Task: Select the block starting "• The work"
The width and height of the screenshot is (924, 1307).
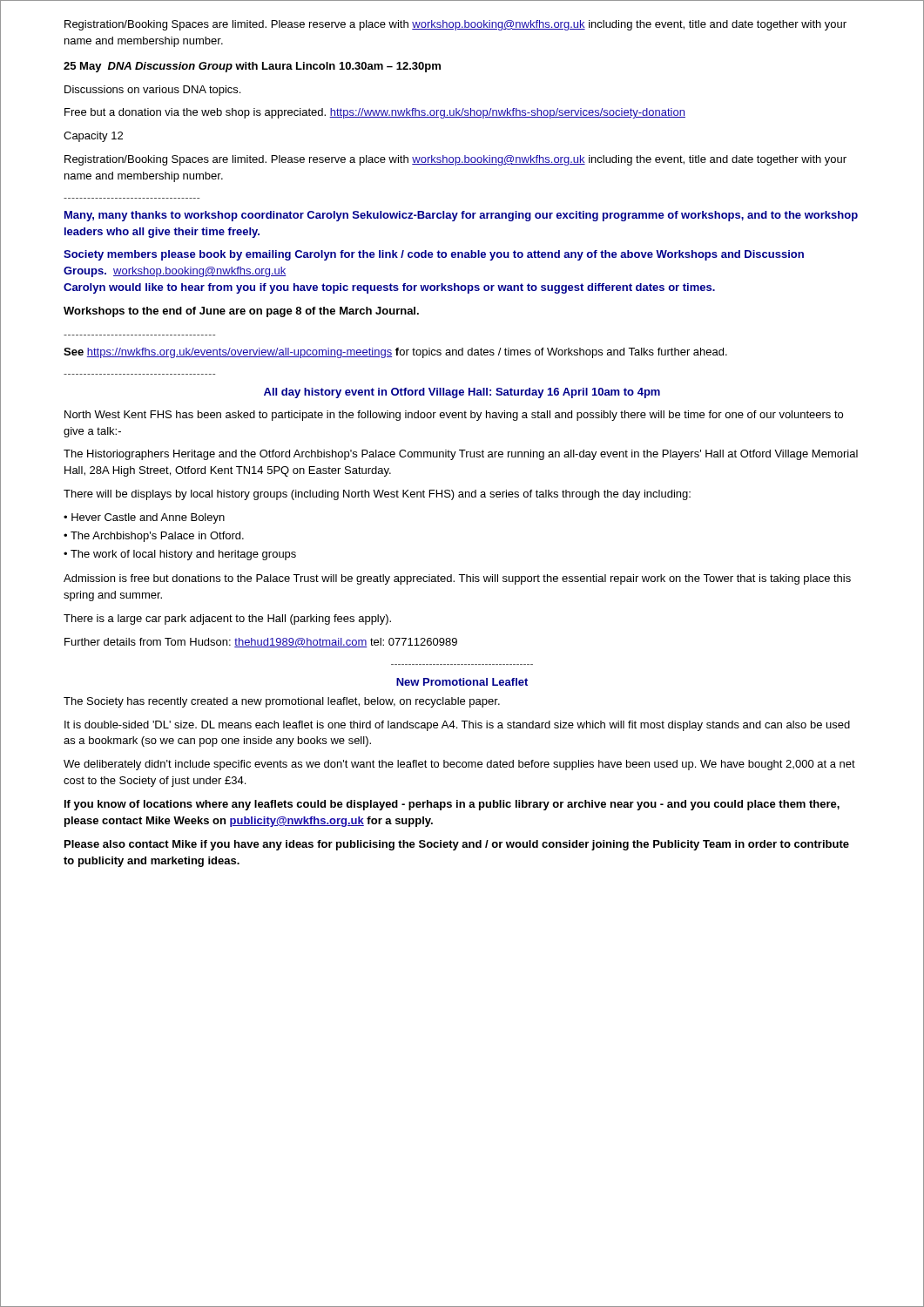Action: click(x=180, y=553)
